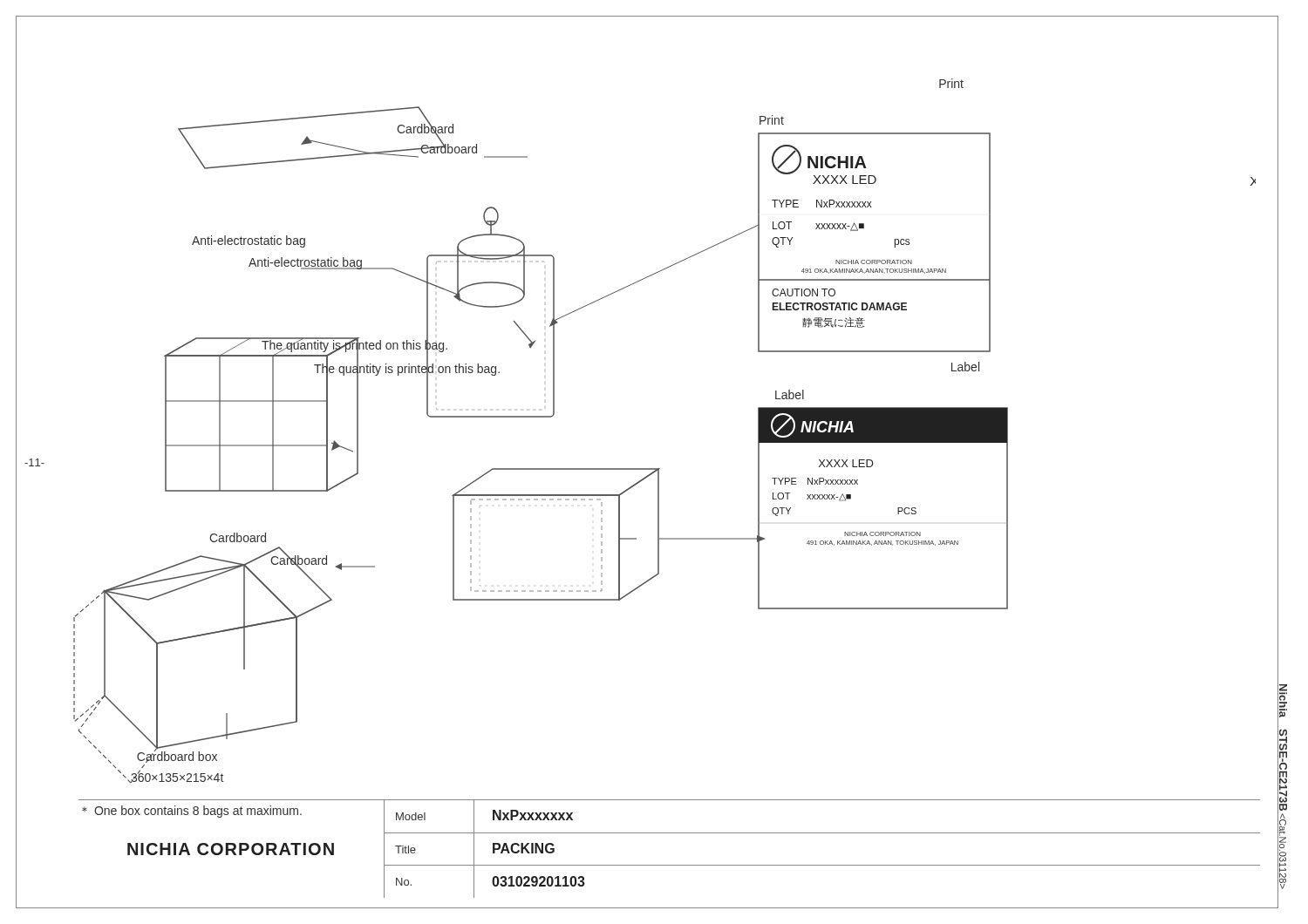Click on the text block containing "The quantity is printed on"
The image size is (1308, 924).
[x=355, y=345]
